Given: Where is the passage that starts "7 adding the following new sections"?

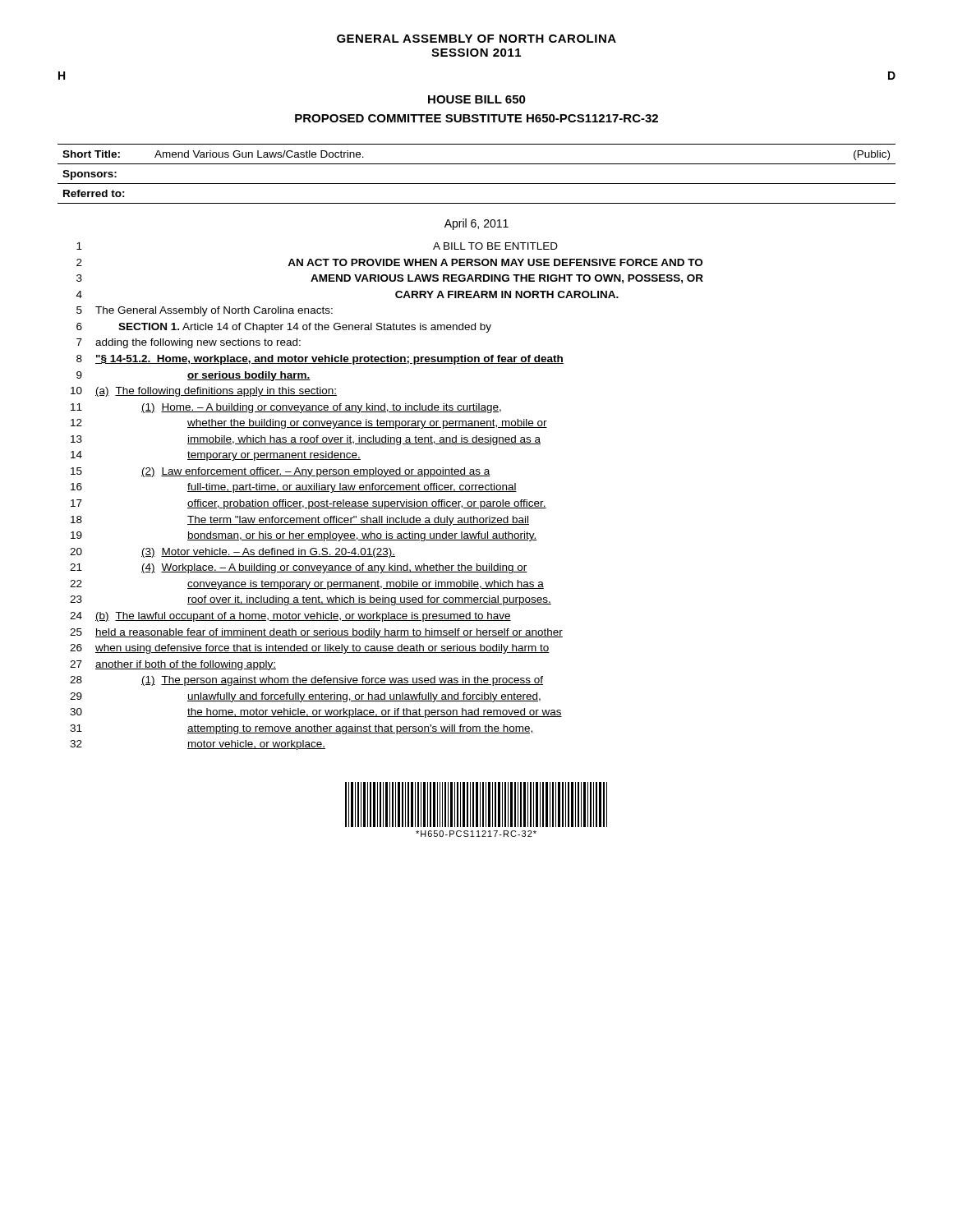Looking at the screenshot, I should 189,343.
